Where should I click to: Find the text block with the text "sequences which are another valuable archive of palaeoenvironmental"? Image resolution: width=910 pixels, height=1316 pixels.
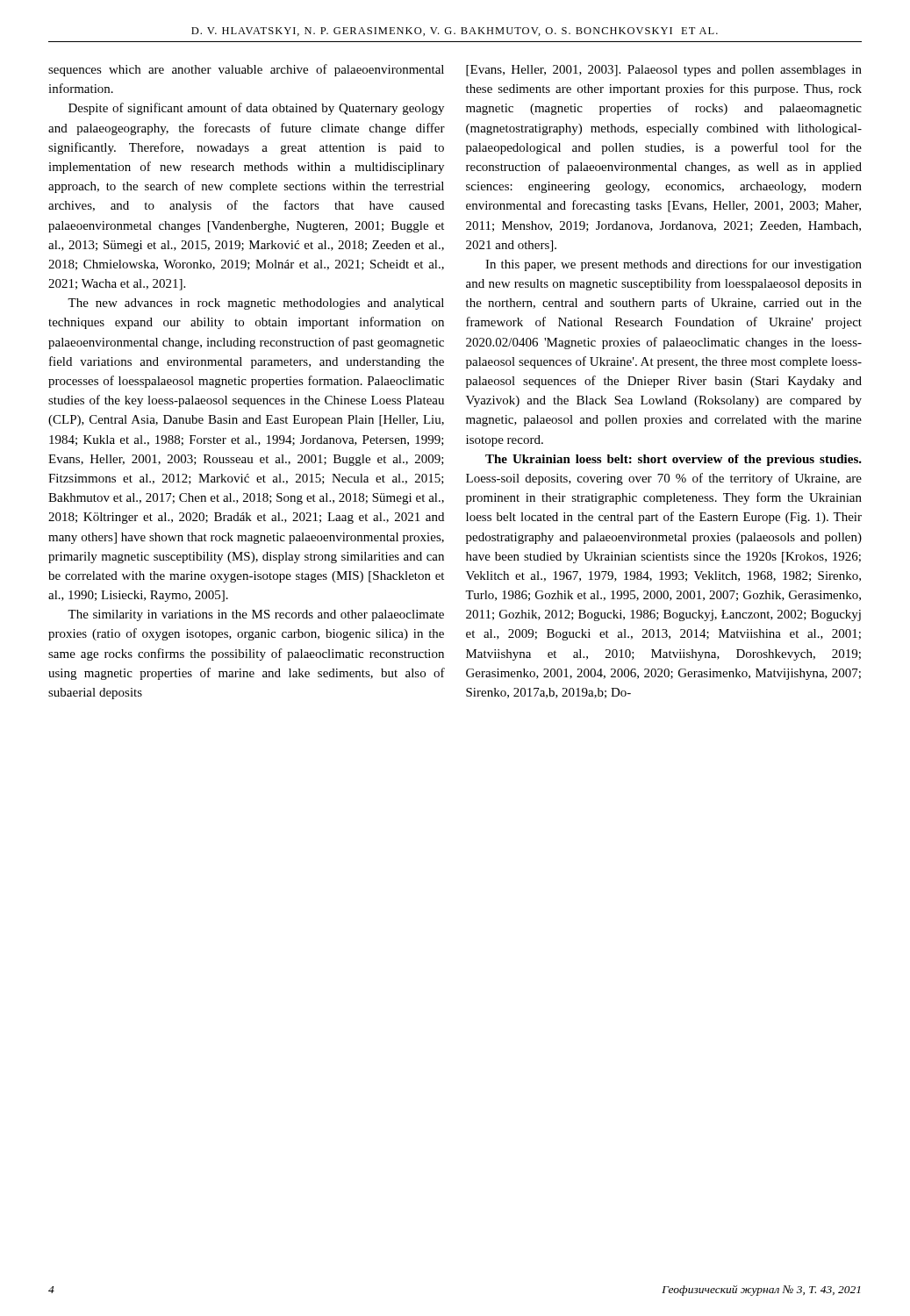(x=246, y=381)
